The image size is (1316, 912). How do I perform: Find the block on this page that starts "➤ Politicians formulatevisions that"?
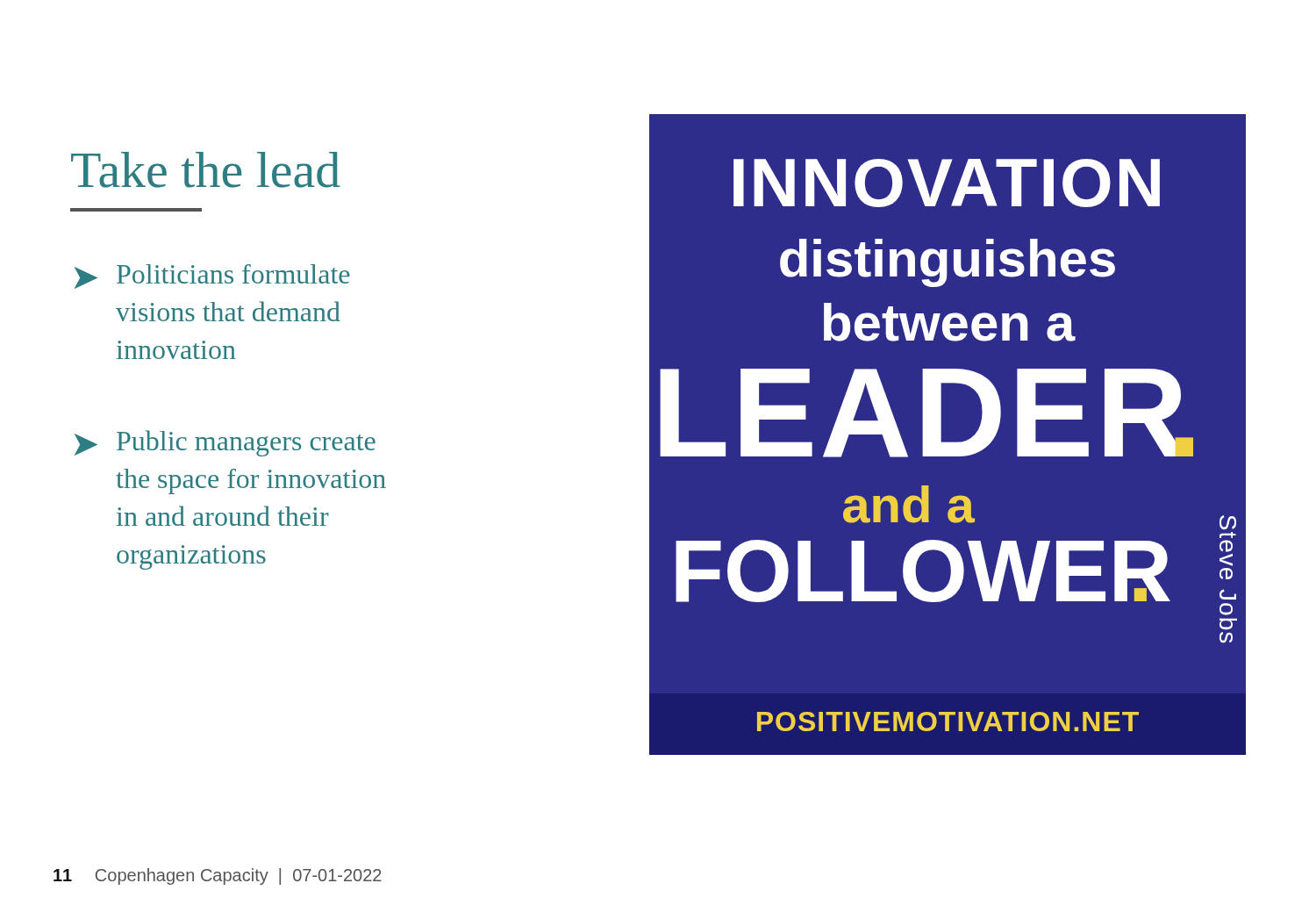210,312
